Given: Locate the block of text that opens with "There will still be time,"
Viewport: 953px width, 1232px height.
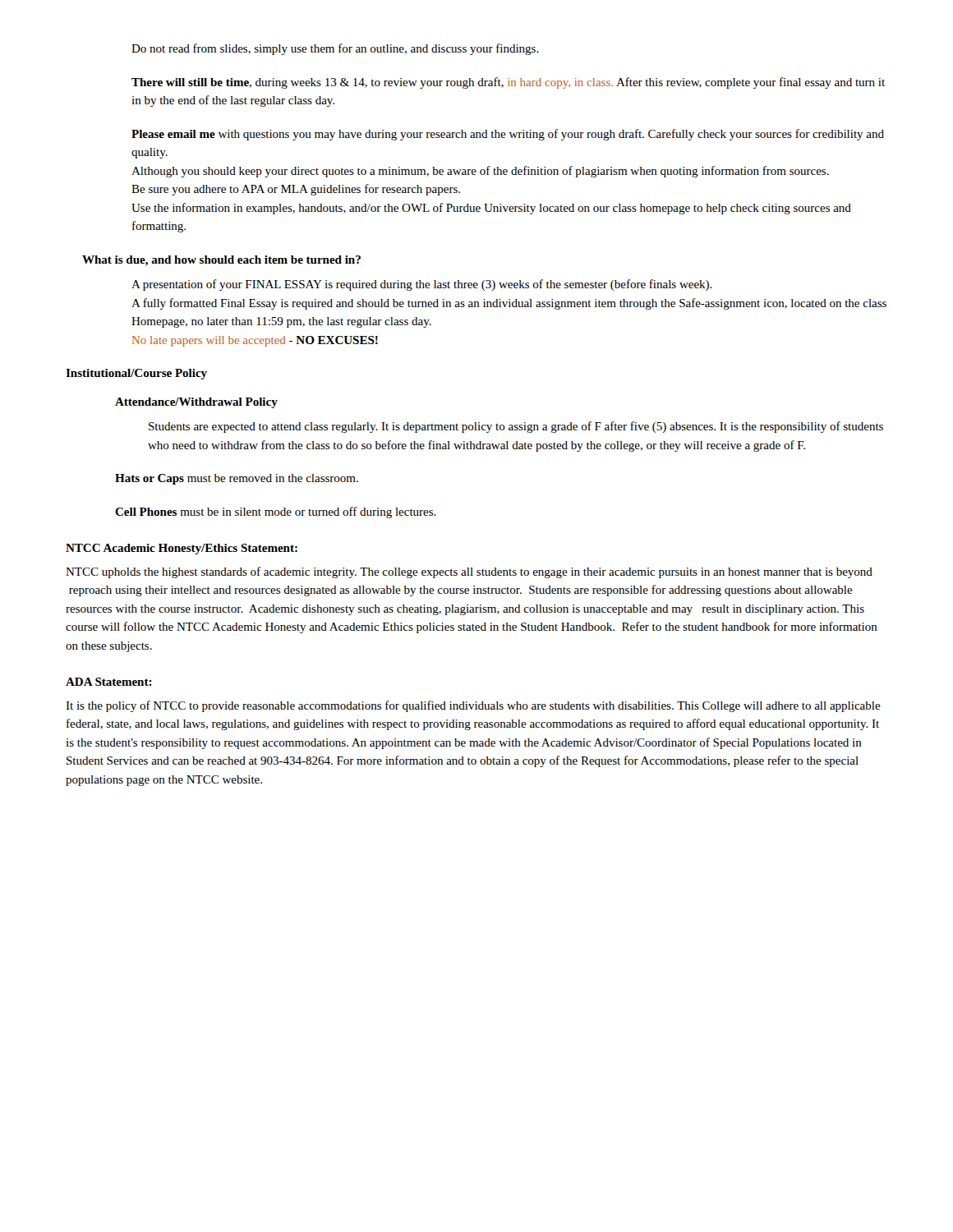Looking at the screenshot, I should coord(508,91).
